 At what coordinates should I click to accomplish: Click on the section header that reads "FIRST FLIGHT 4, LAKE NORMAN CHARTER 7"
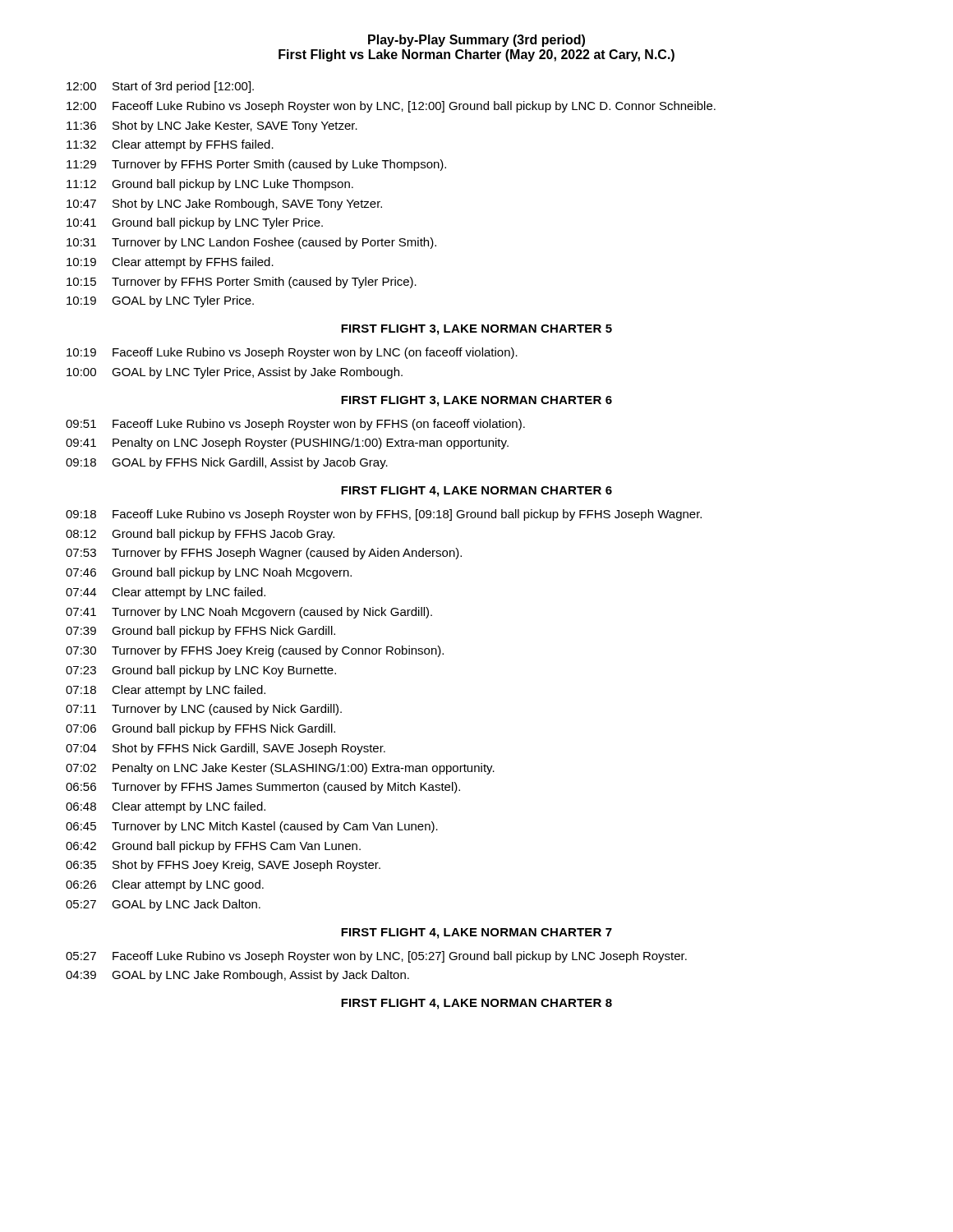476,931
